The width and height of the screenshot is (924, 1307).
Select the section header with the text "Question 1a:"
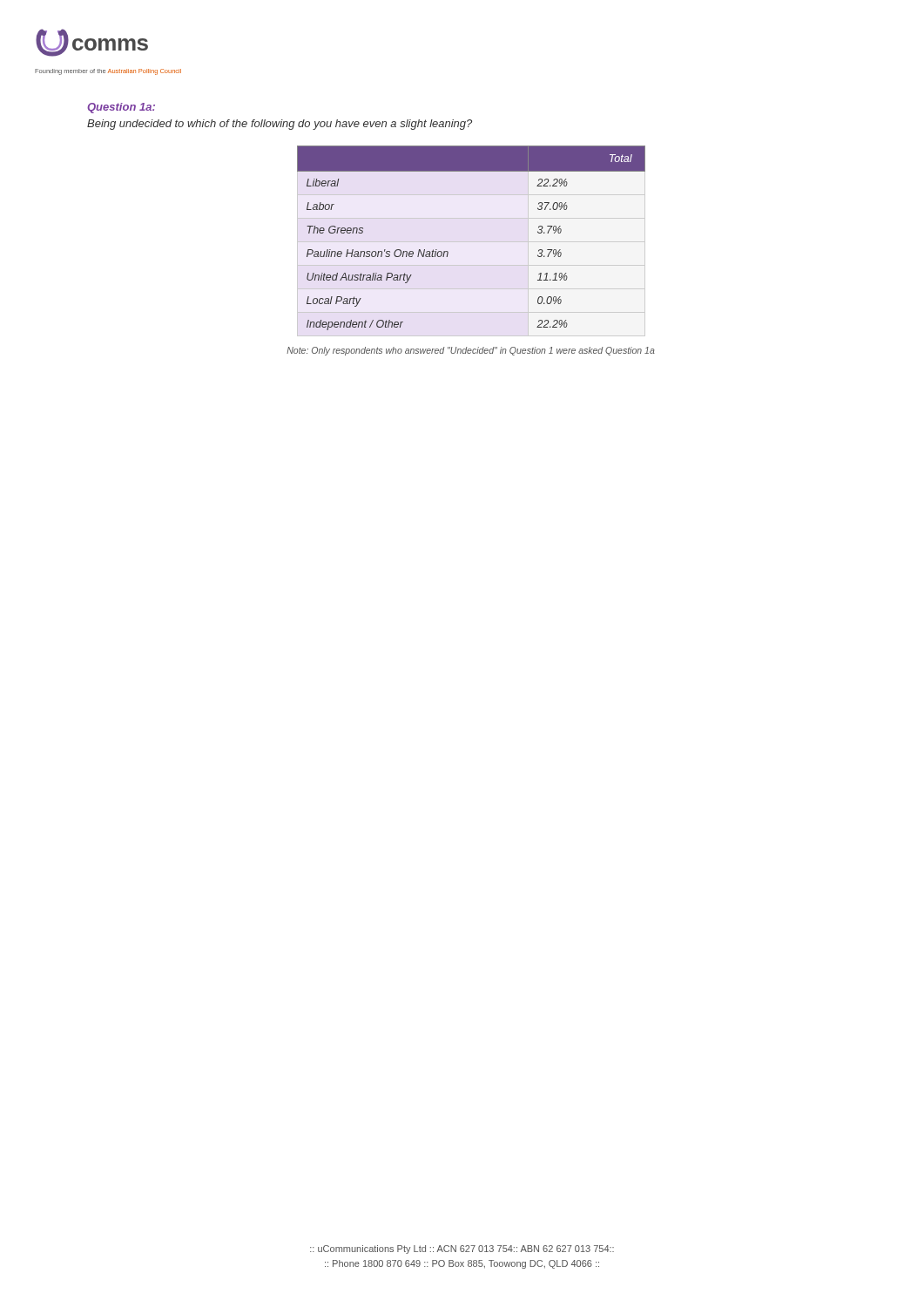tap(121, 107)
